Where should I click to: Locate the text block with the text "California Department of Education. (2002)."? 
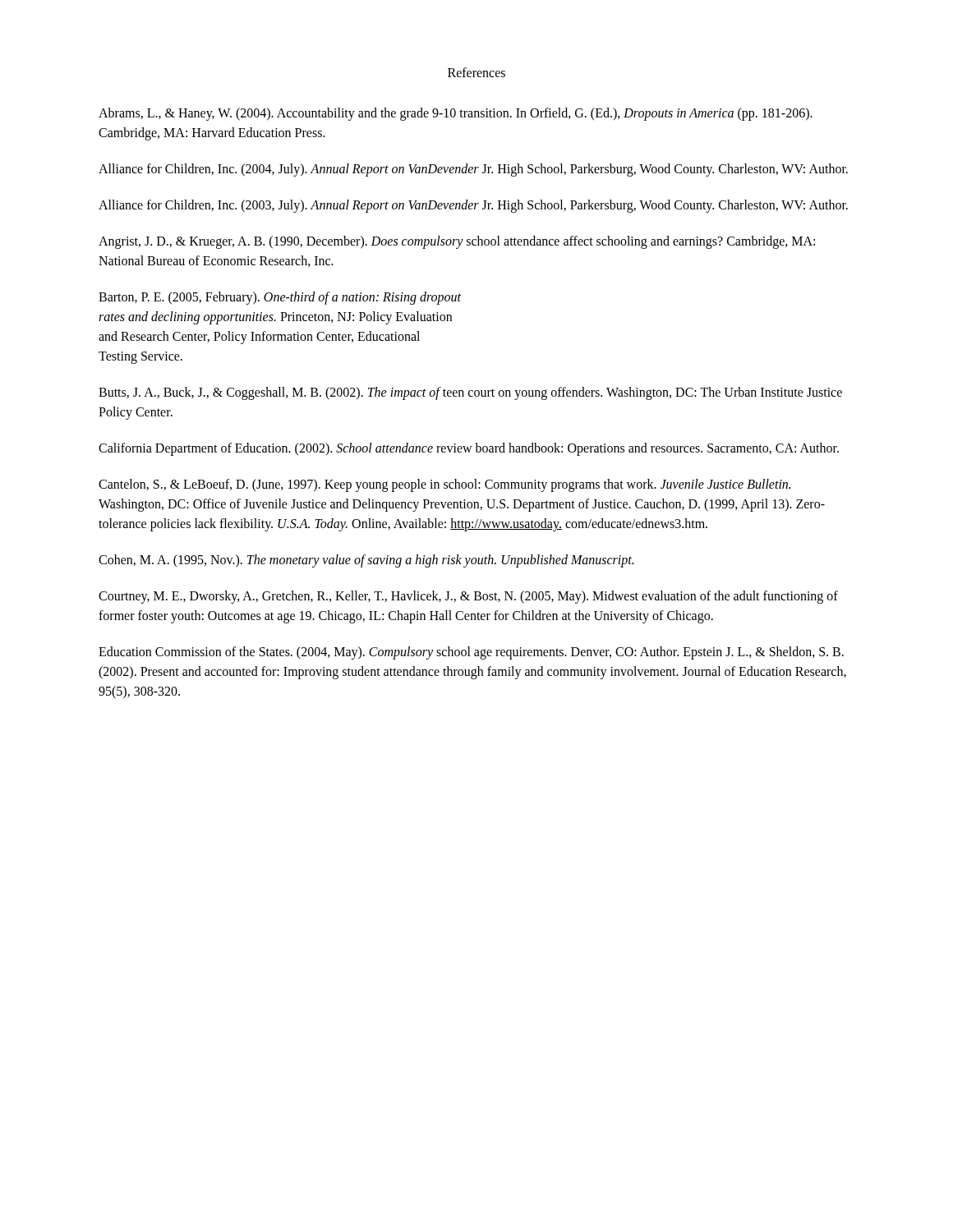coord(469,448)
